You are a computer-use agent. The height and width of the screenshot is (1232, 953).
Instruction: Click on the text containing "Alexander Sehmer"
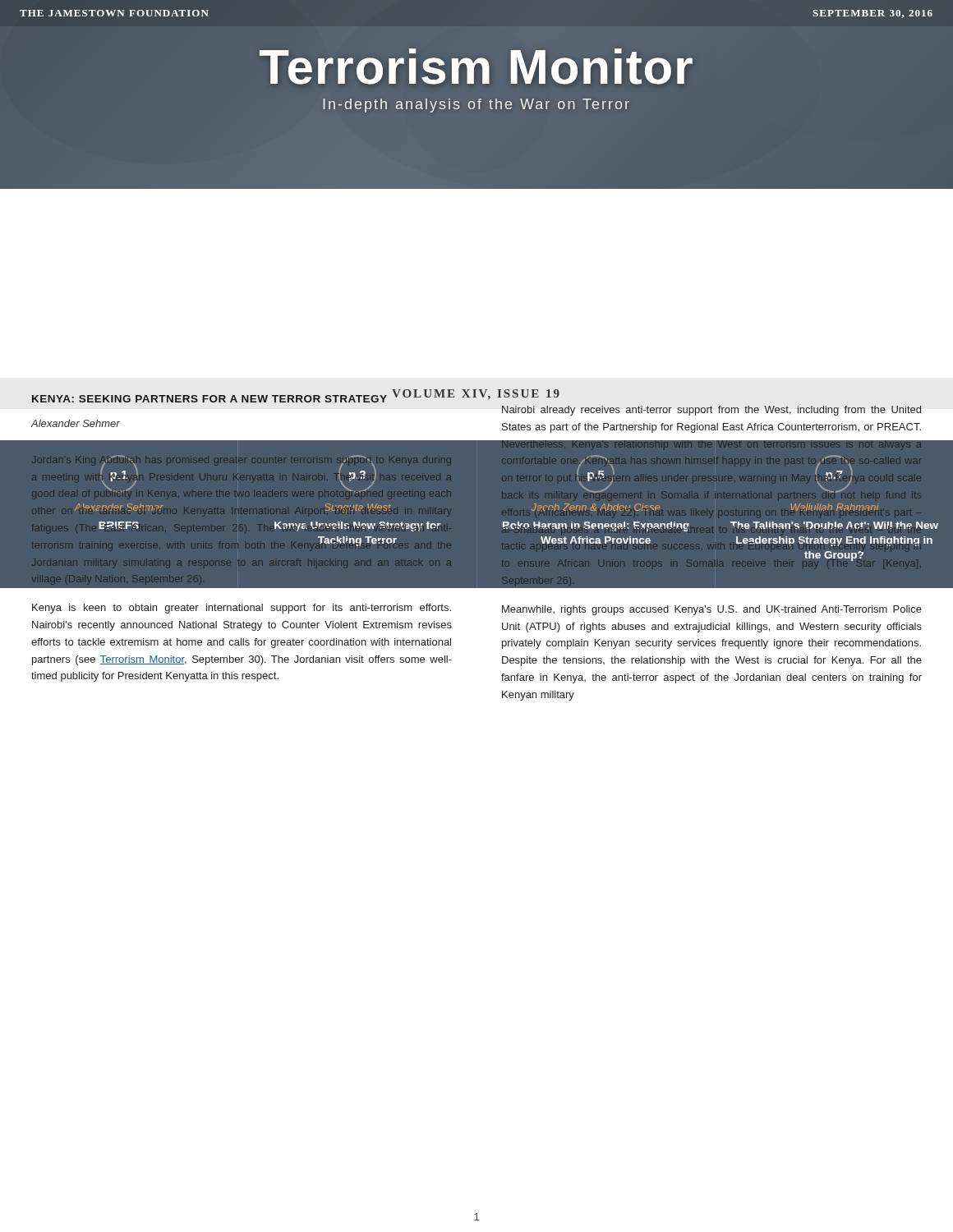pos(75,423)
